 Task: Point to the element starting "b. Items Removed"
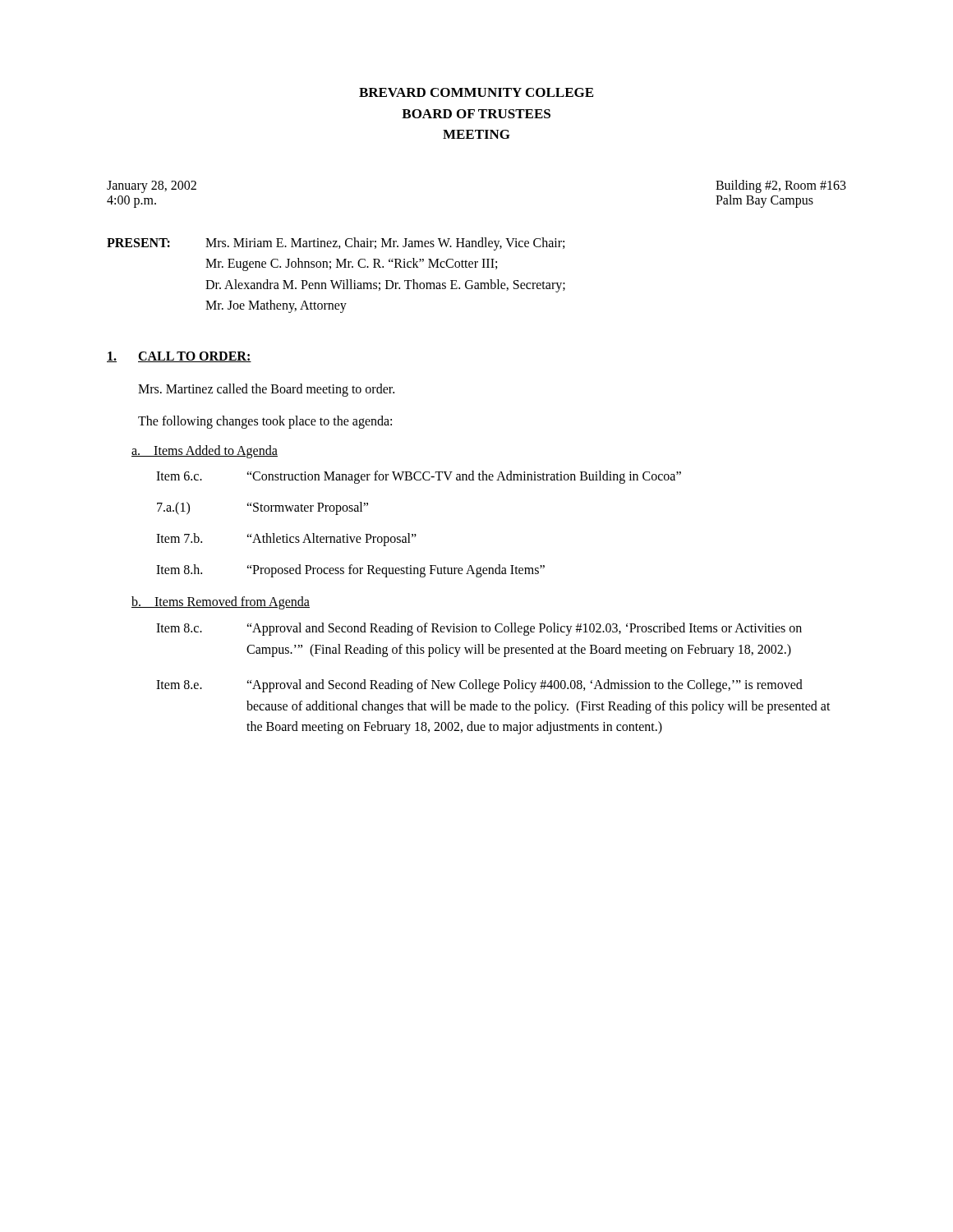[221, 602]
